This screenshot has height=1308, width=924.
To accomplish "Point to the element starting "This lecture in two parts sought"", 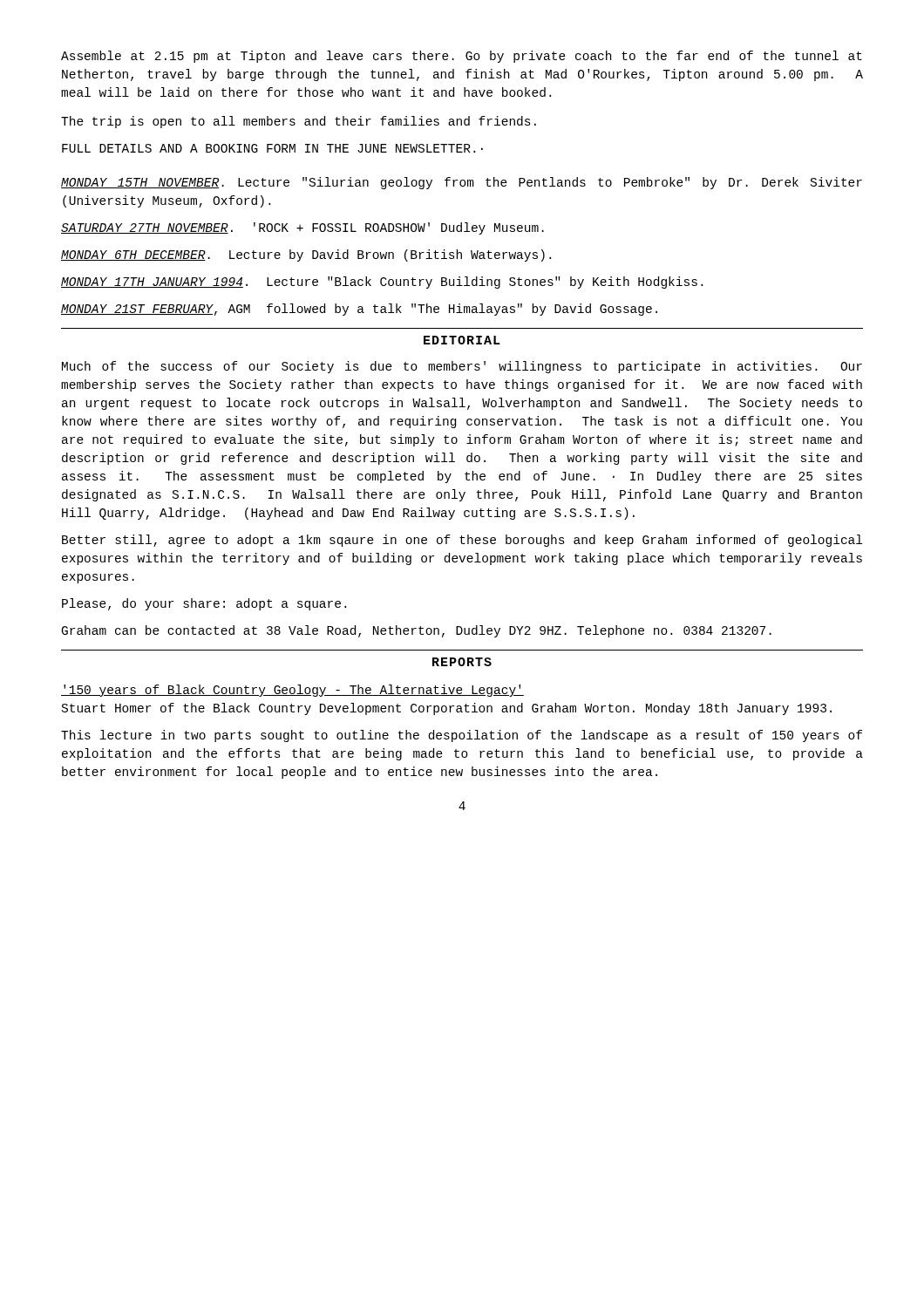I will 462,755.
